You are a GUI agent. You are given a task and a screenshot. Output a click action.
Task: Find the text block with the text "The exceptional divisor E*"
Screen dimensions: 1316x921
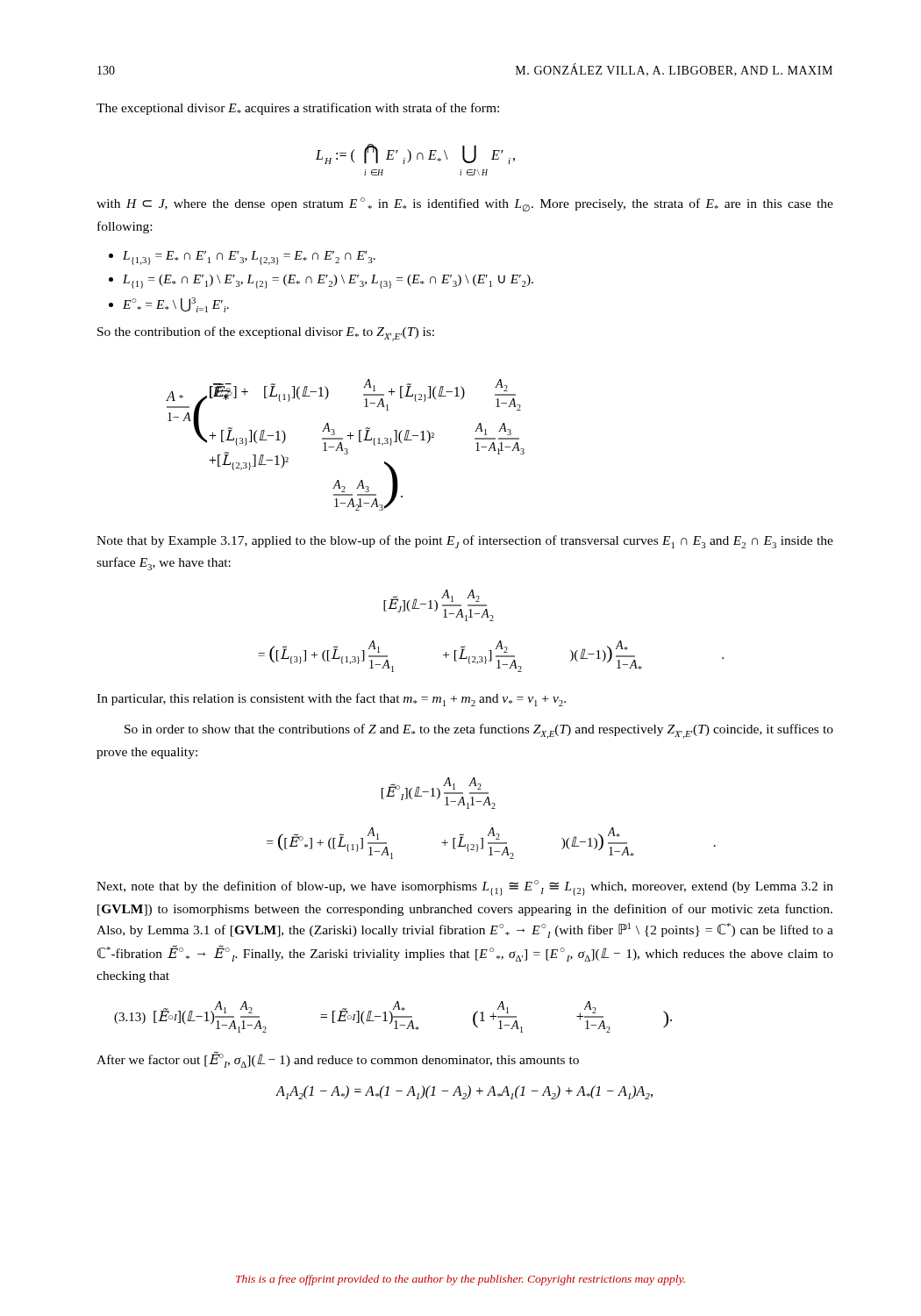point(465,109)
